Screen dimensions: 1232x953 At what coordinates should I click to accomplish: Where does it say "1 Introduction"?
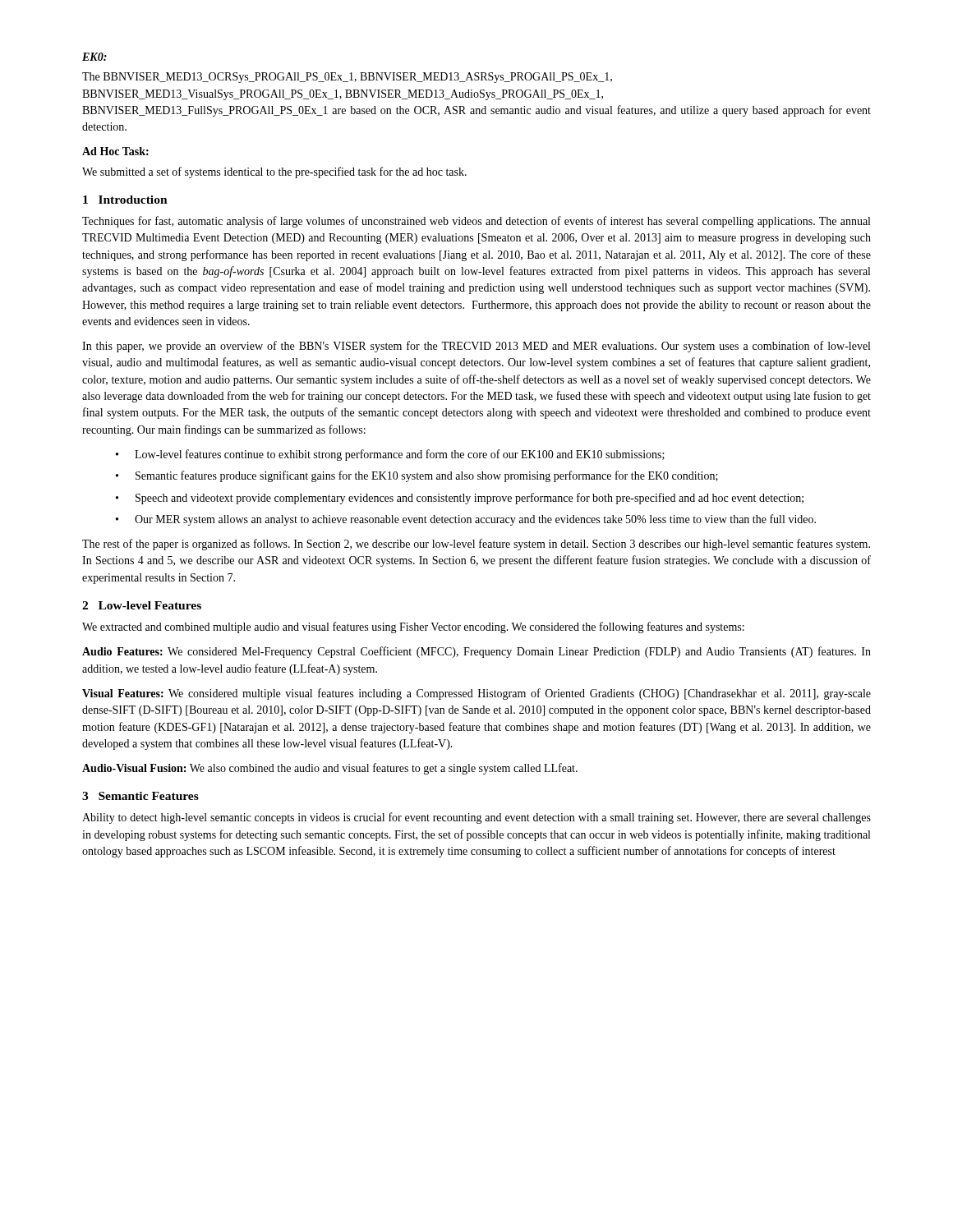[x=125, y=199]
